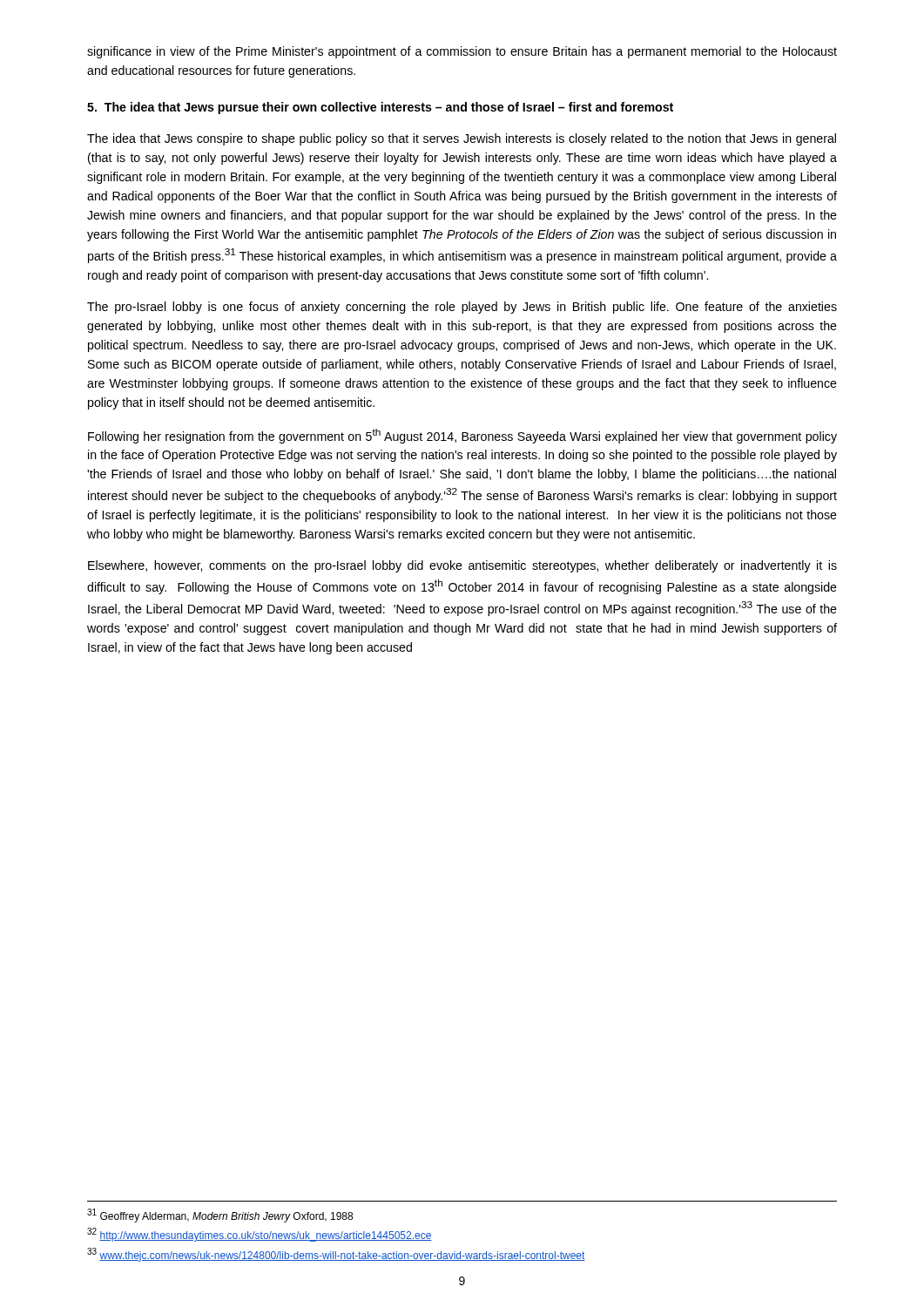
Task: Find the passage starting "significance in view of the Prime Minister's appointment"
Action: point(462,61)
